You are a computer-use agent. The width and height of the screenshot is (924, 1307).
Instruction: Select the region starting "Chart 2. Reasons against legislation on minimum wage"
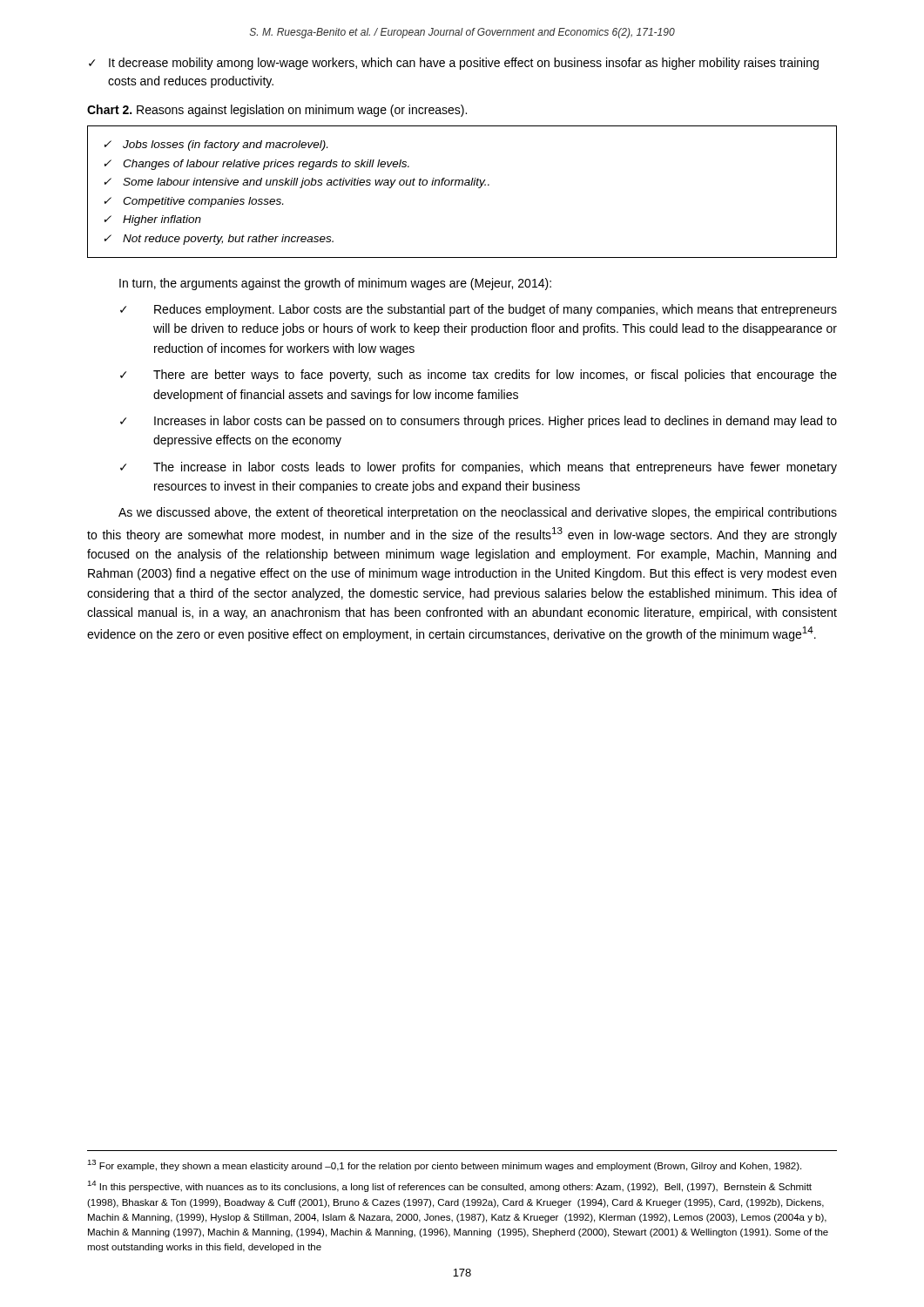coord(278,110)
